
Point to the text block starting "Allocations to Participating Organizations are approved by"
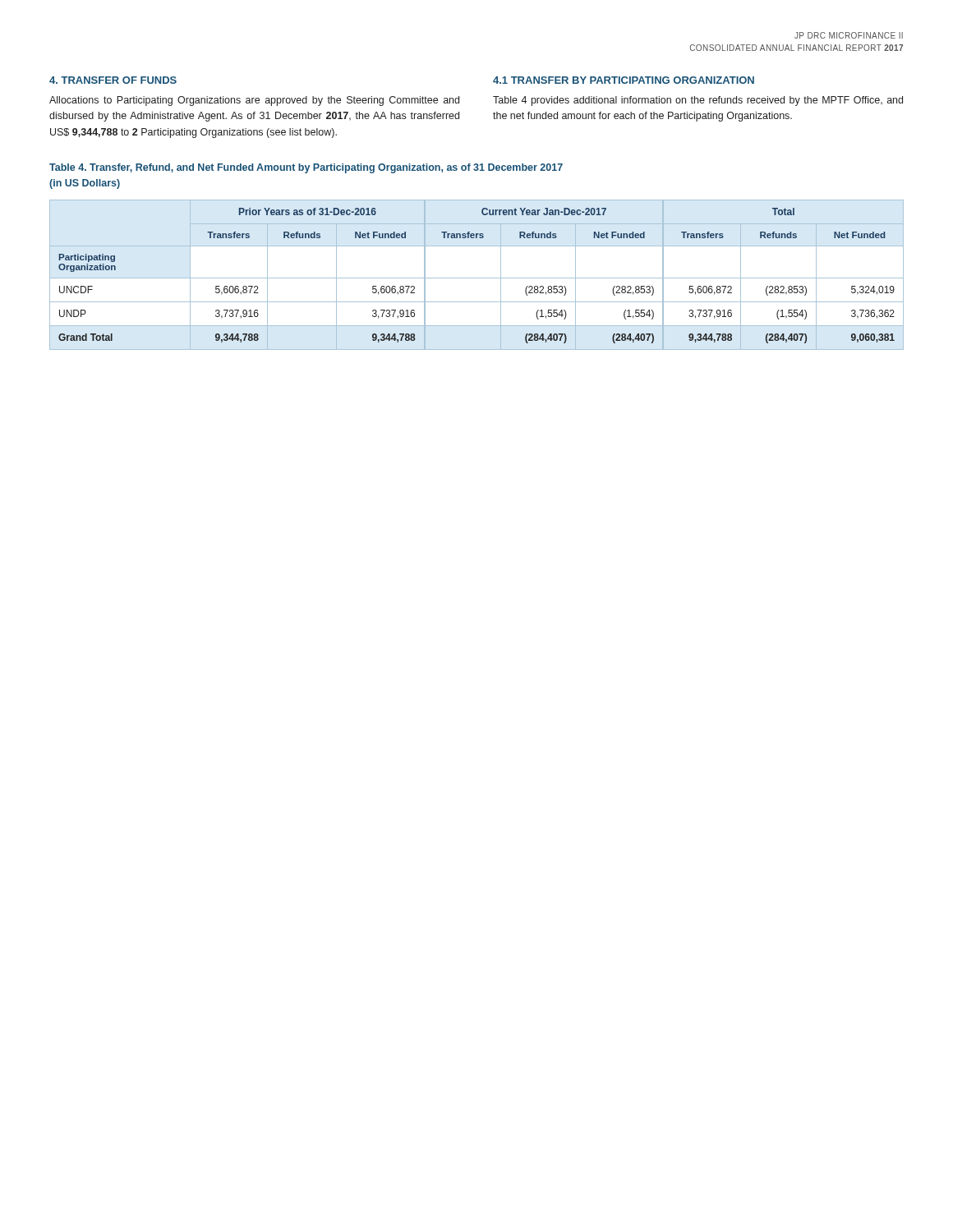(x=255, y=116)
